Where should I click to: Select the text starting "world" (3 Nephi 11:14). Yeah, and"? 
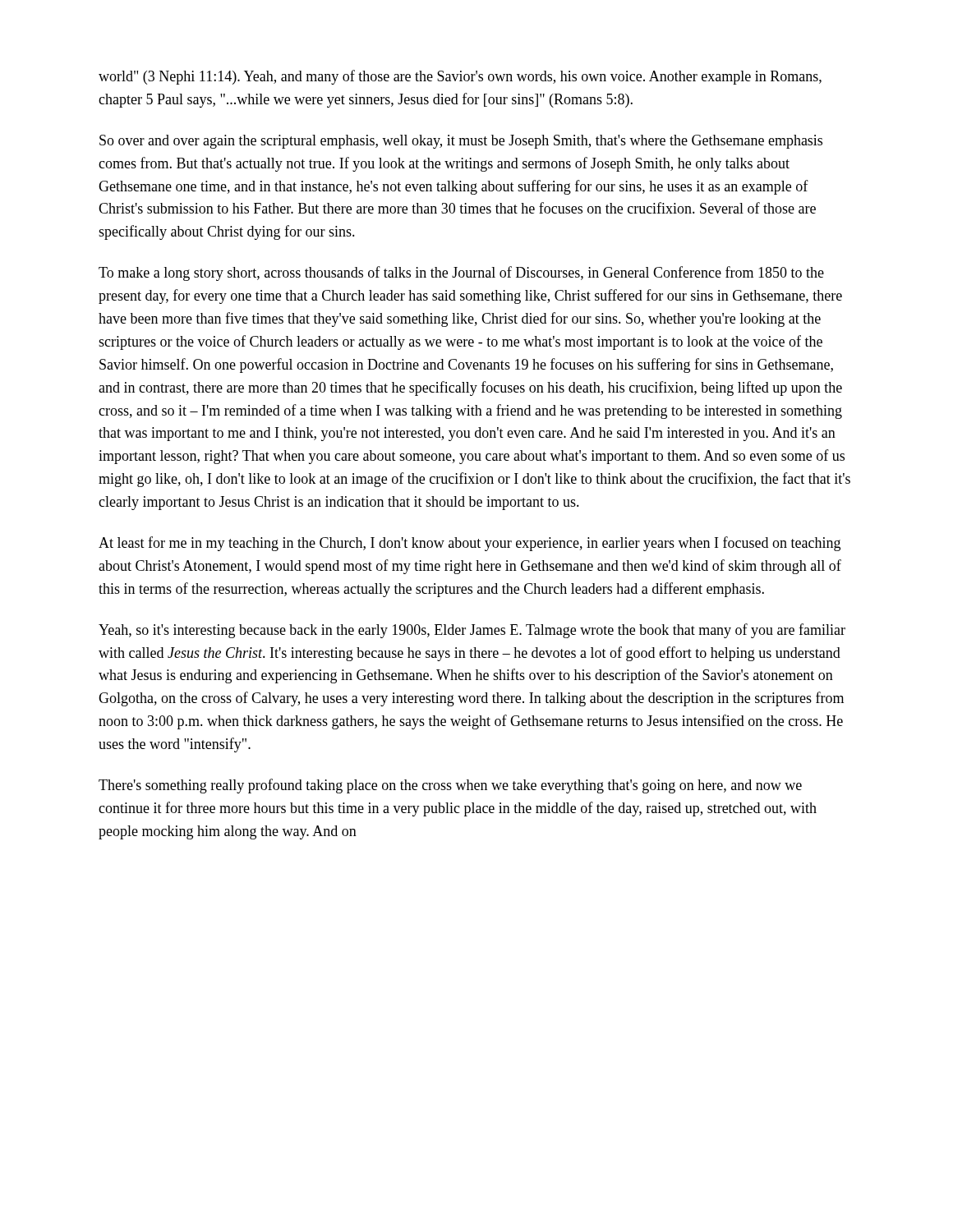click(x=460, y=88)
